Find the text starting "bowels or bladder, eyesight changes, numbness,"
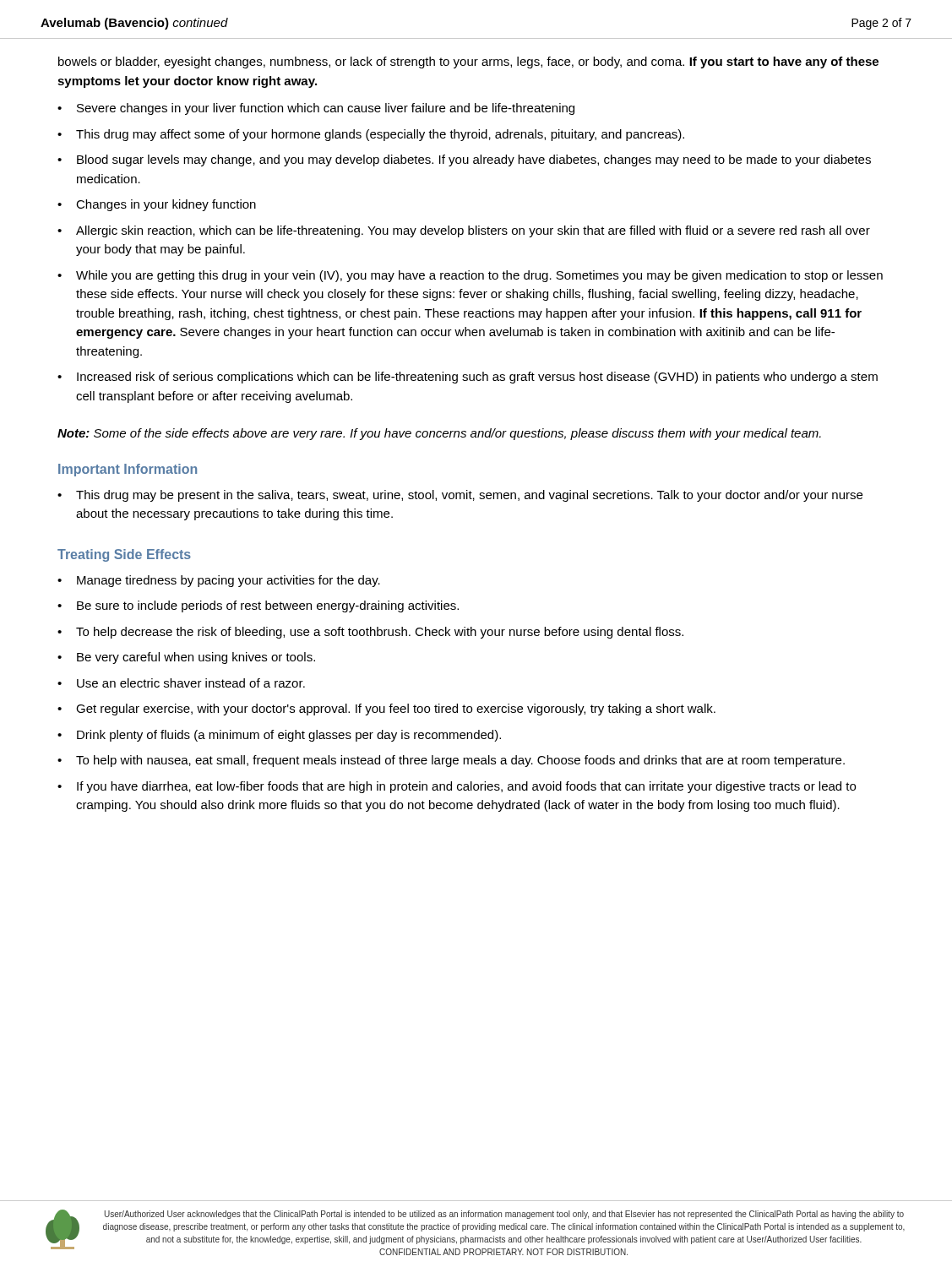The image size is (952, 1267). click(468, 71)
